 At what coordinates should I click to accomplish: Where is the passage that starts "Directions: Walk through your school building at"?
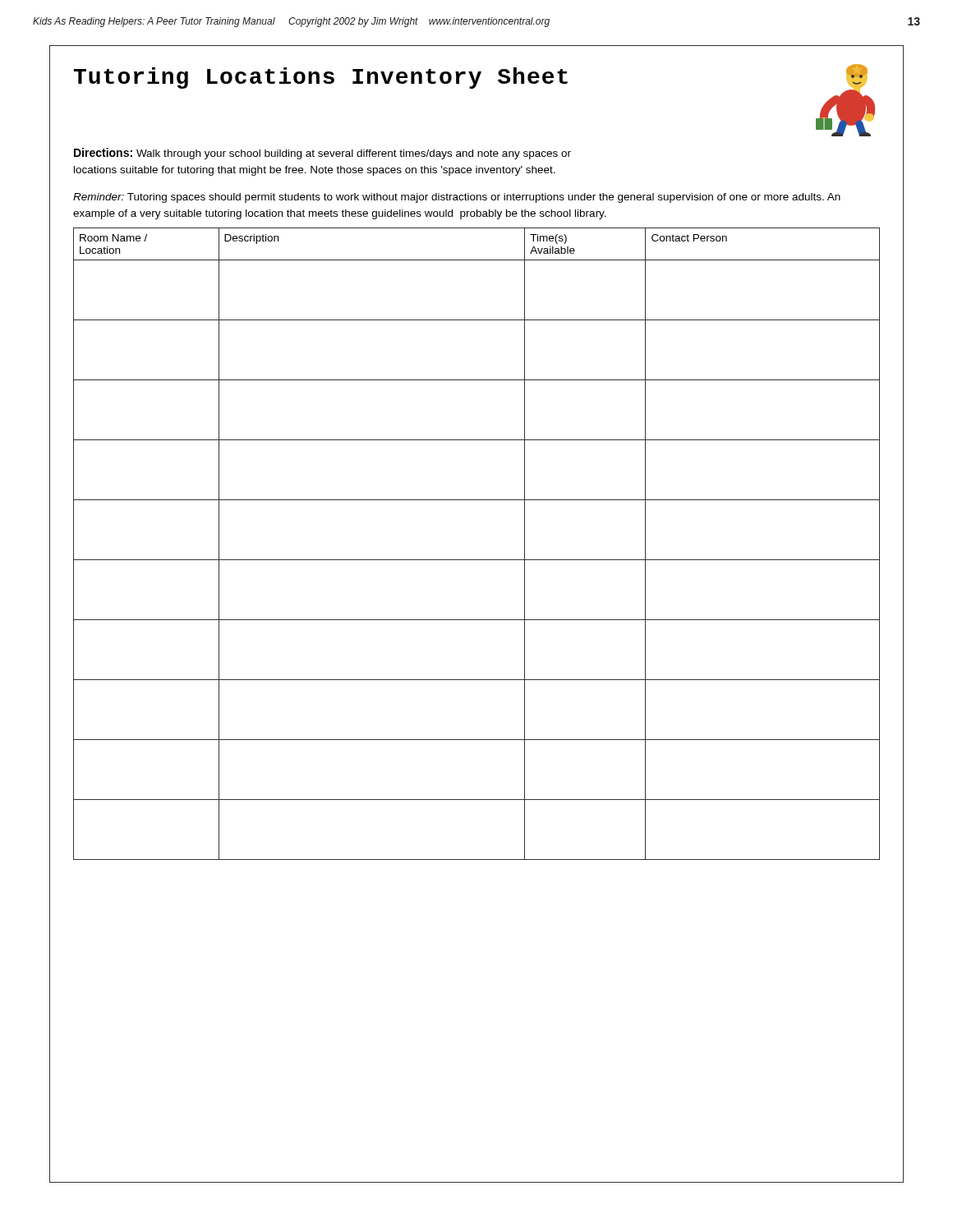tap(322, 161)
